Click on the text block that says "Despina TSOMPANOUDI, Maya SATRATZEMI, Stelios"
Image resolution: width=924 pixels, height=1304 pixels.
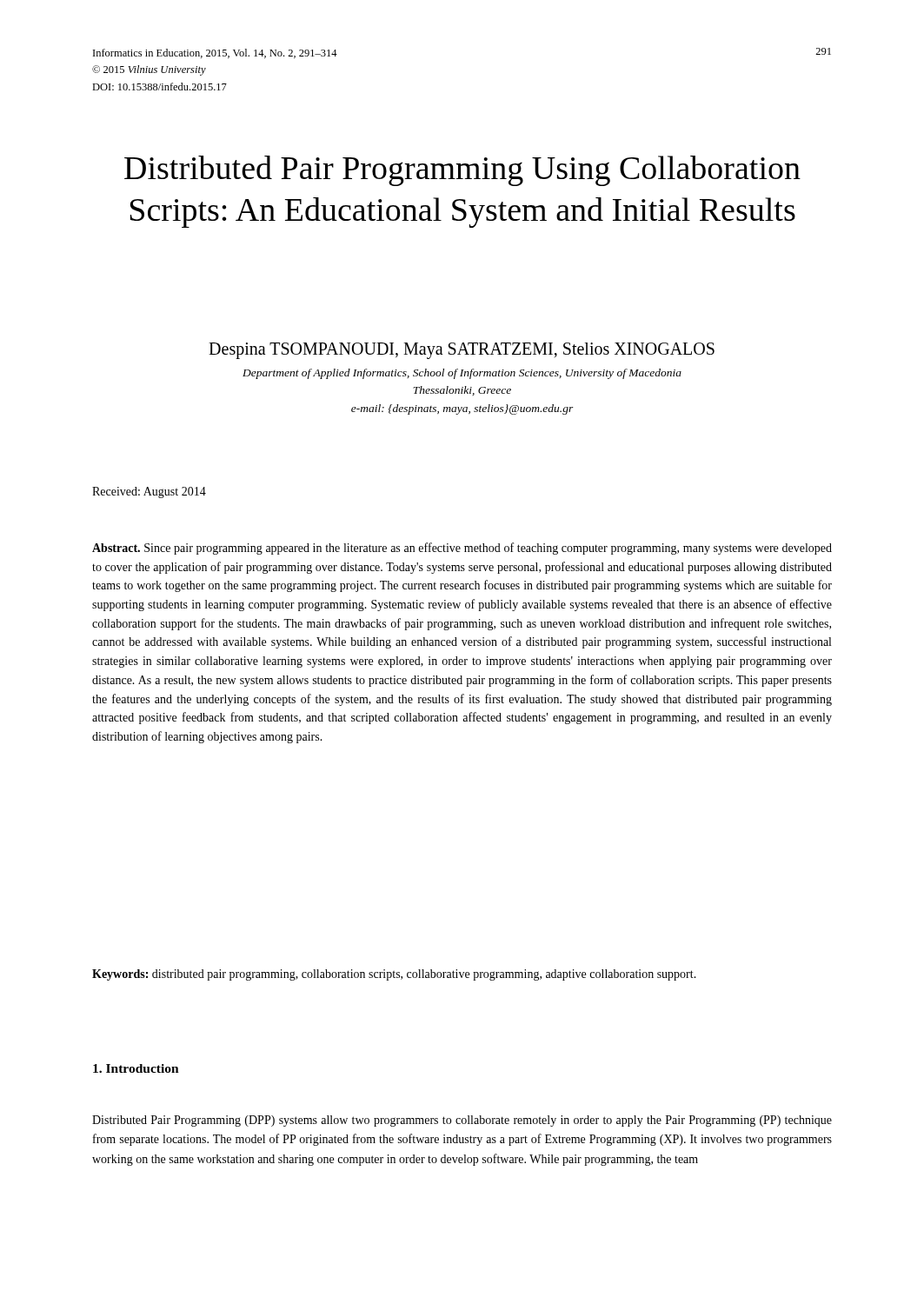coord(462,378)
